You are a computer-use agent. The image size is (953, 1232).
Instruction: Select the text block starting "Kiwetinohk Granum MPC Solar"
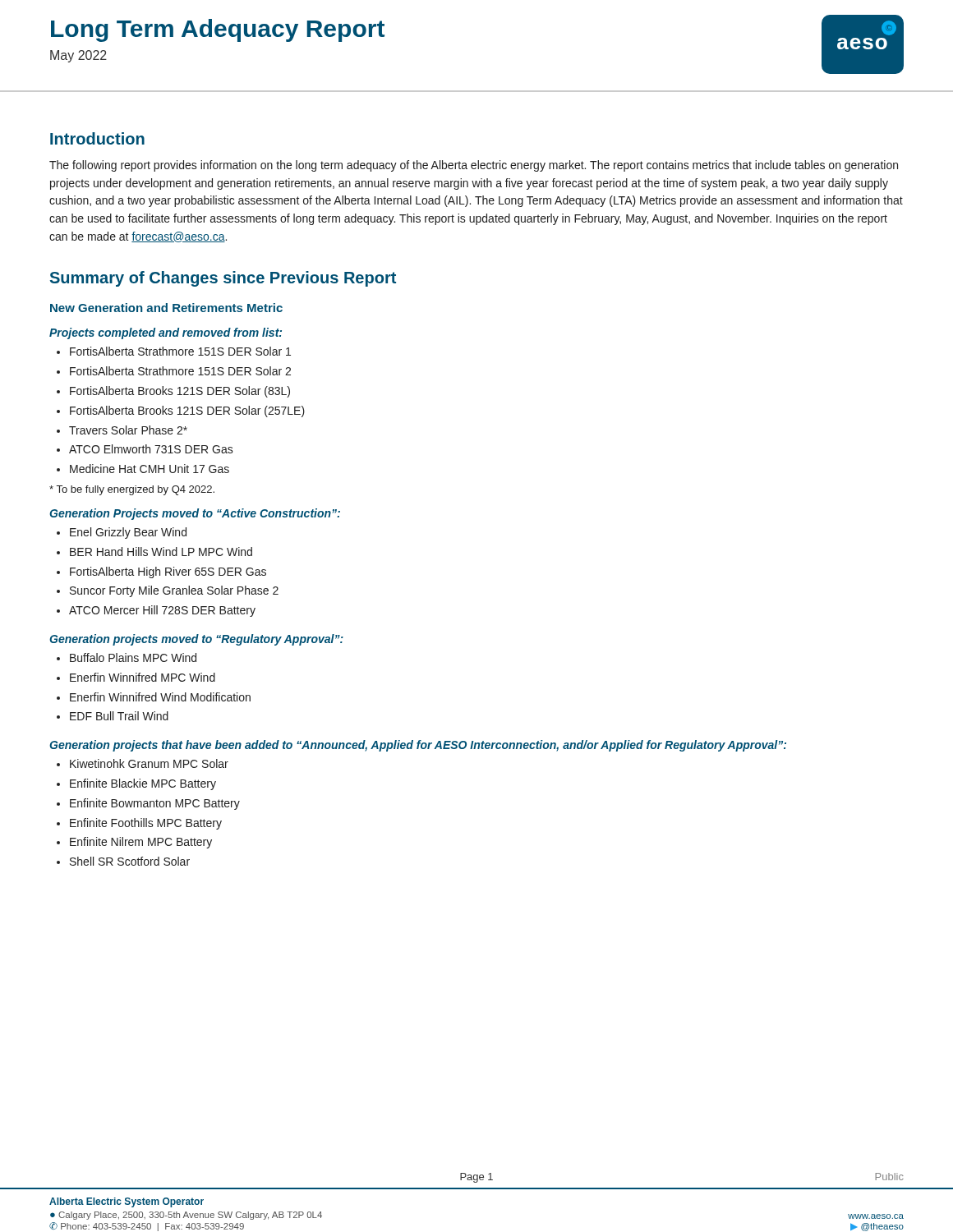tap(149, 764)
